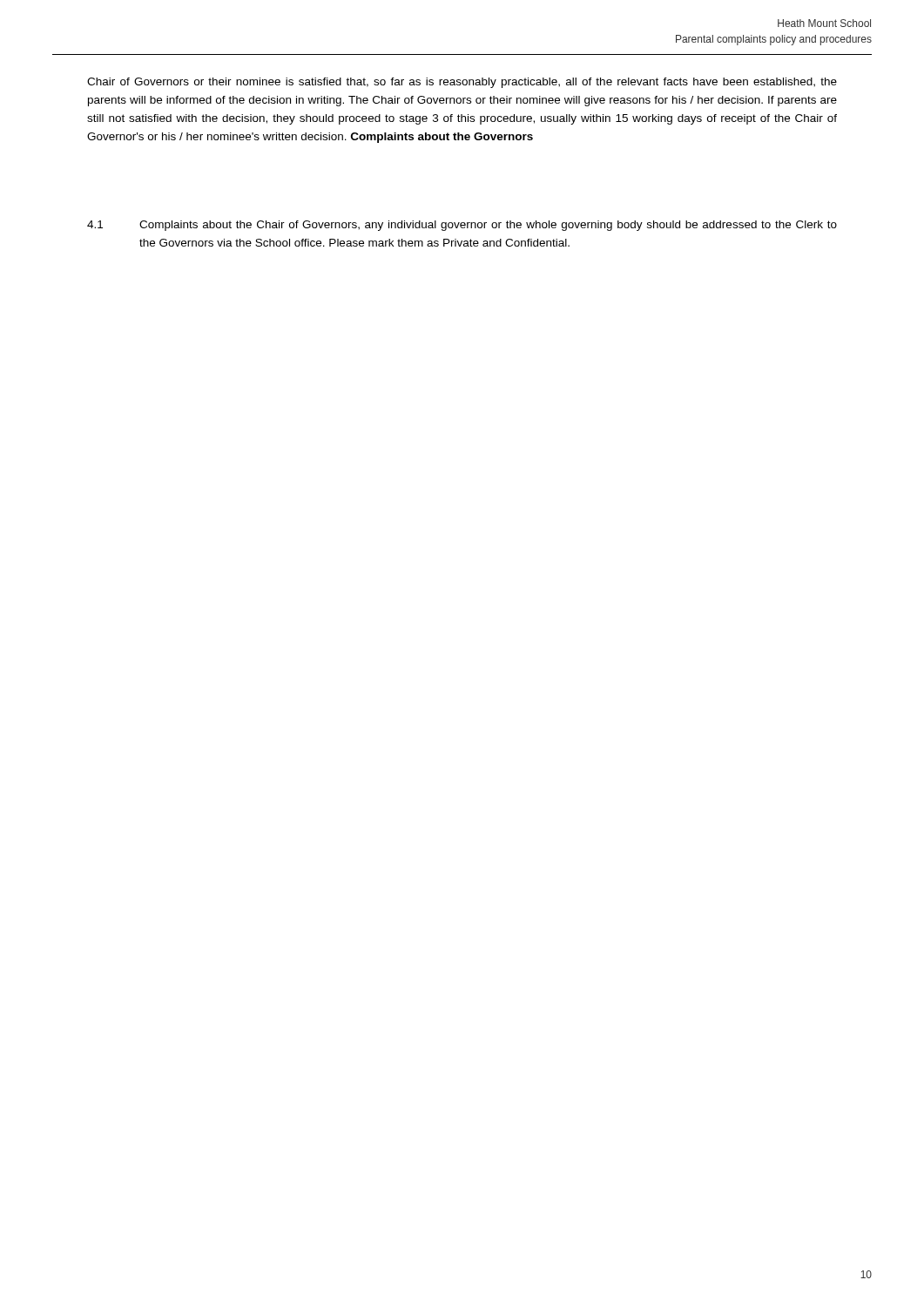This screenshot has height=1307, width=924.
Task: Click on the text block containing "Chair of Governors or their nominee is"
Action: click(x=462, y=109)
